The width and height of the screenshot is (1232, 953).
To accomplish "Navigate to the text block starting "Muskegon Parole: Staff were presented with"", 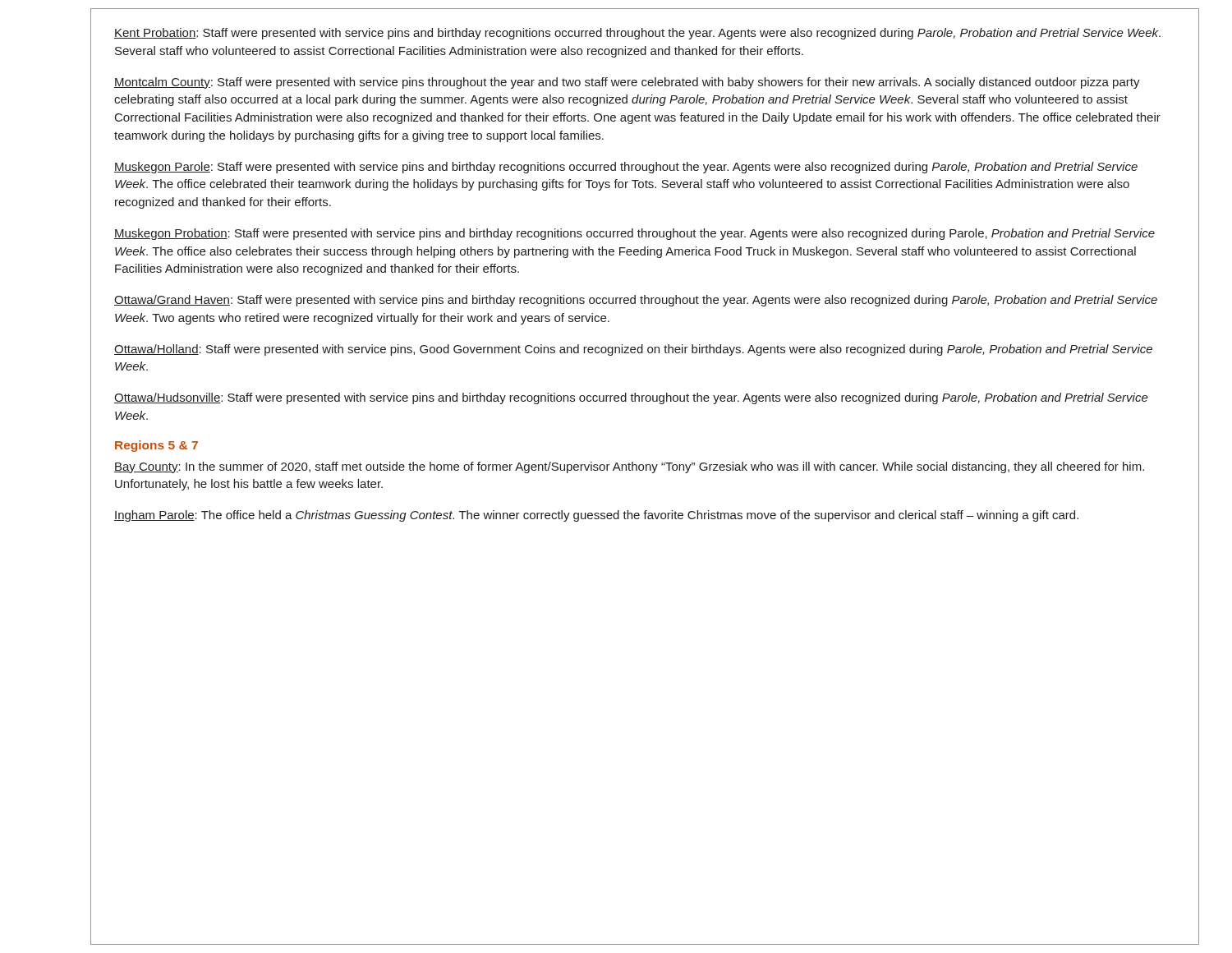I will pos(626,184).
